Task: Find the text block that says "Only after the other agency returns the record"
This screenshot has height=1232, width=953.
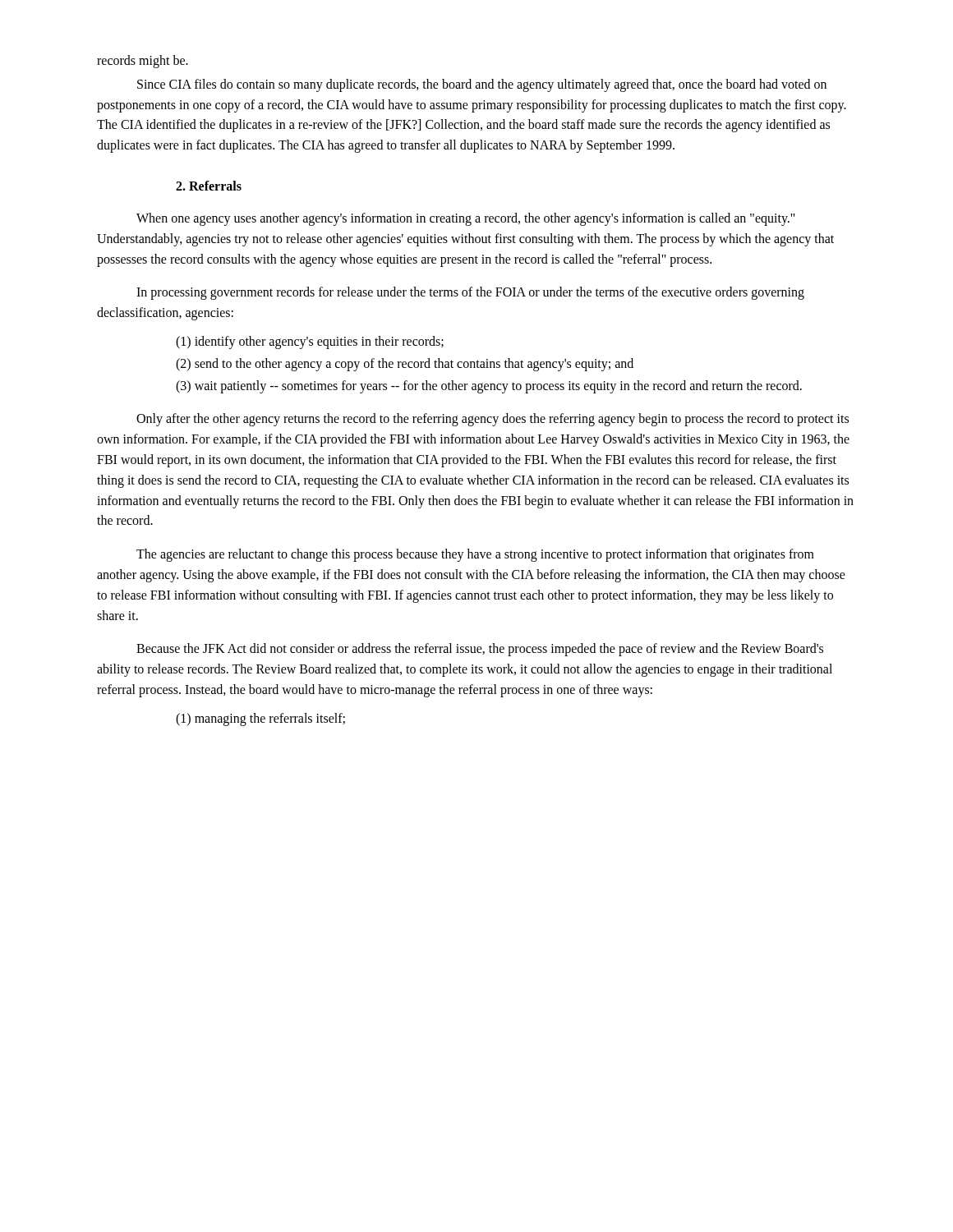Action: point(475,470)
